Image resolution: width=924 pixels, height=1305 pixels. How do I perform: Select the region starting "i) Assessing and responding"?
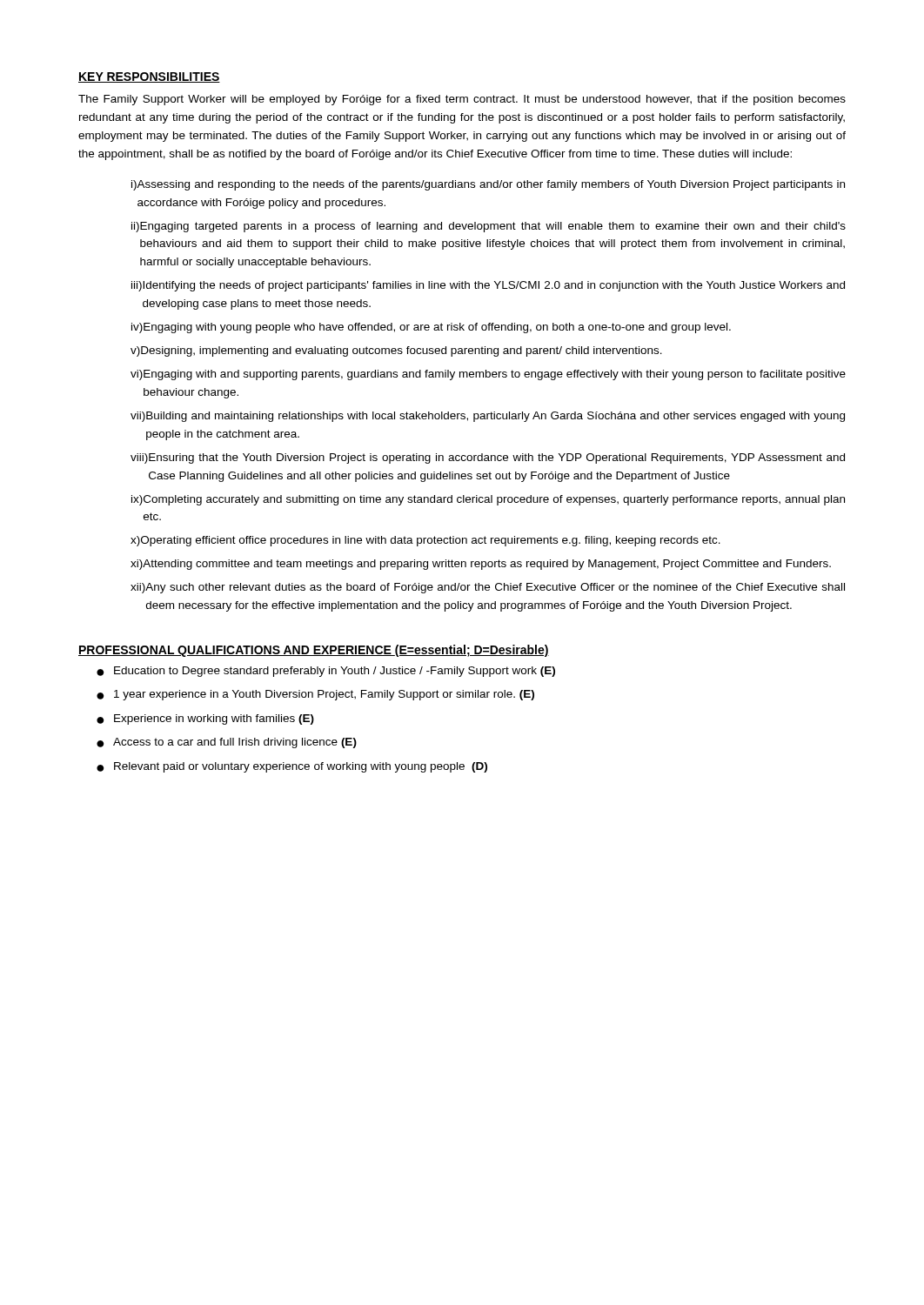(x=462, y=194)
